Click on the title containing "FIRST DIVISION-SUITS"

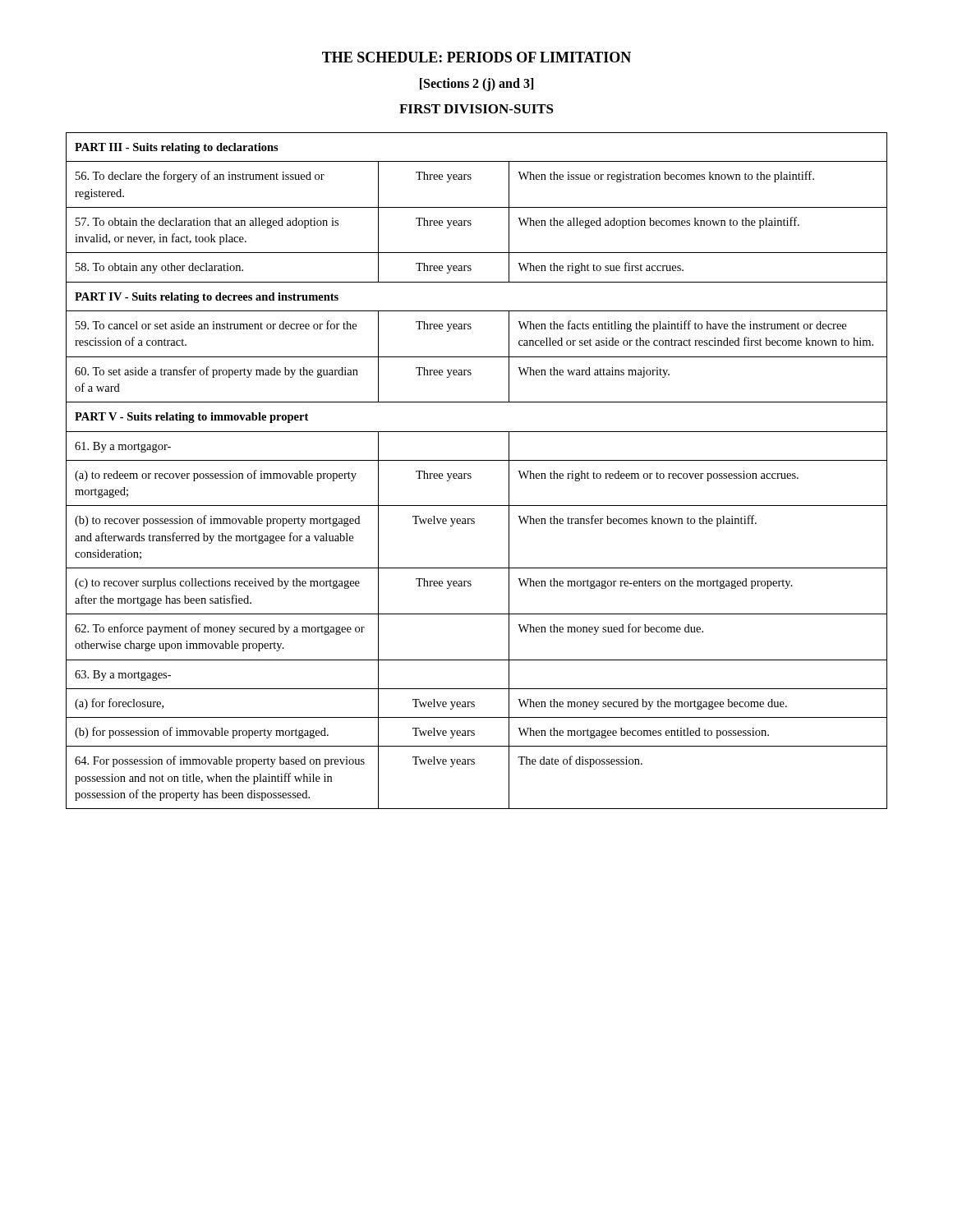point(476,109)
